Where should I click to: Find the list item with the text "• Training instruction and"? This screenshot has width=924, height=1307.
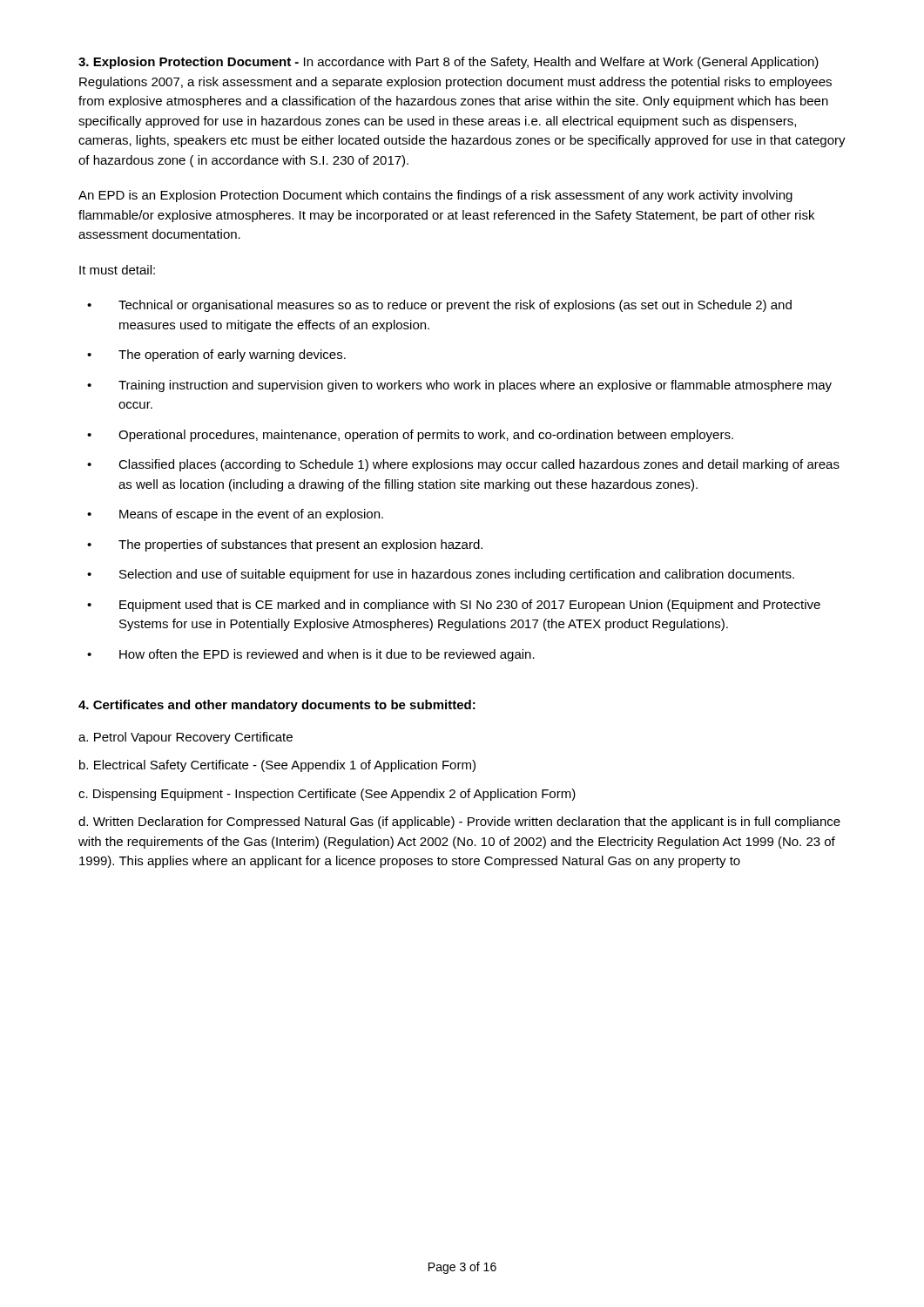pyautogui.click(x=462, y=395)
